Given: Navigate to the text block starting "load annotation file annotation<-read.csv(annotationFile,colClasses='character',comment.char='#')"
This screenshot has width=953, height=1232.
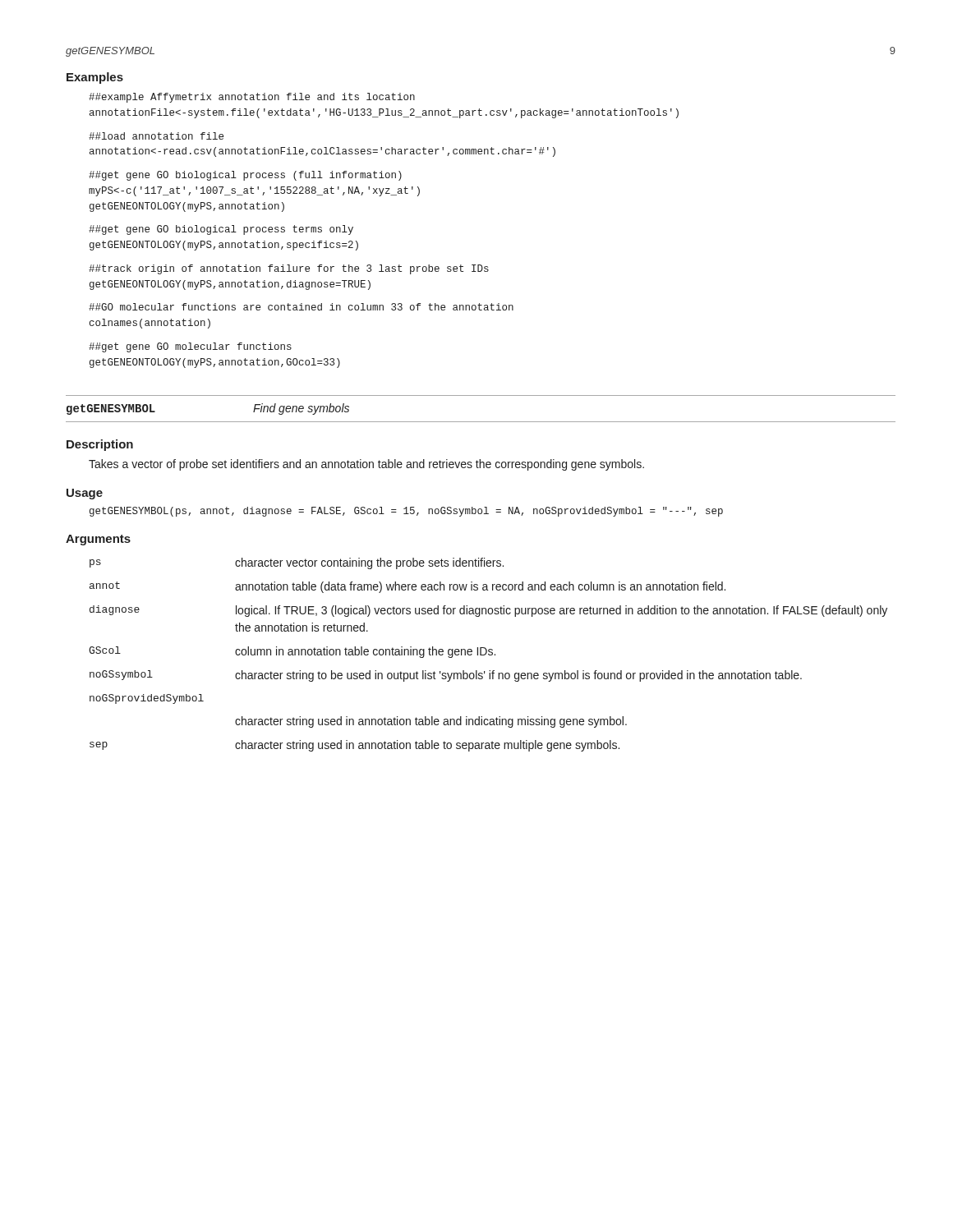Looking at the screenshot, I should [323, 144].
